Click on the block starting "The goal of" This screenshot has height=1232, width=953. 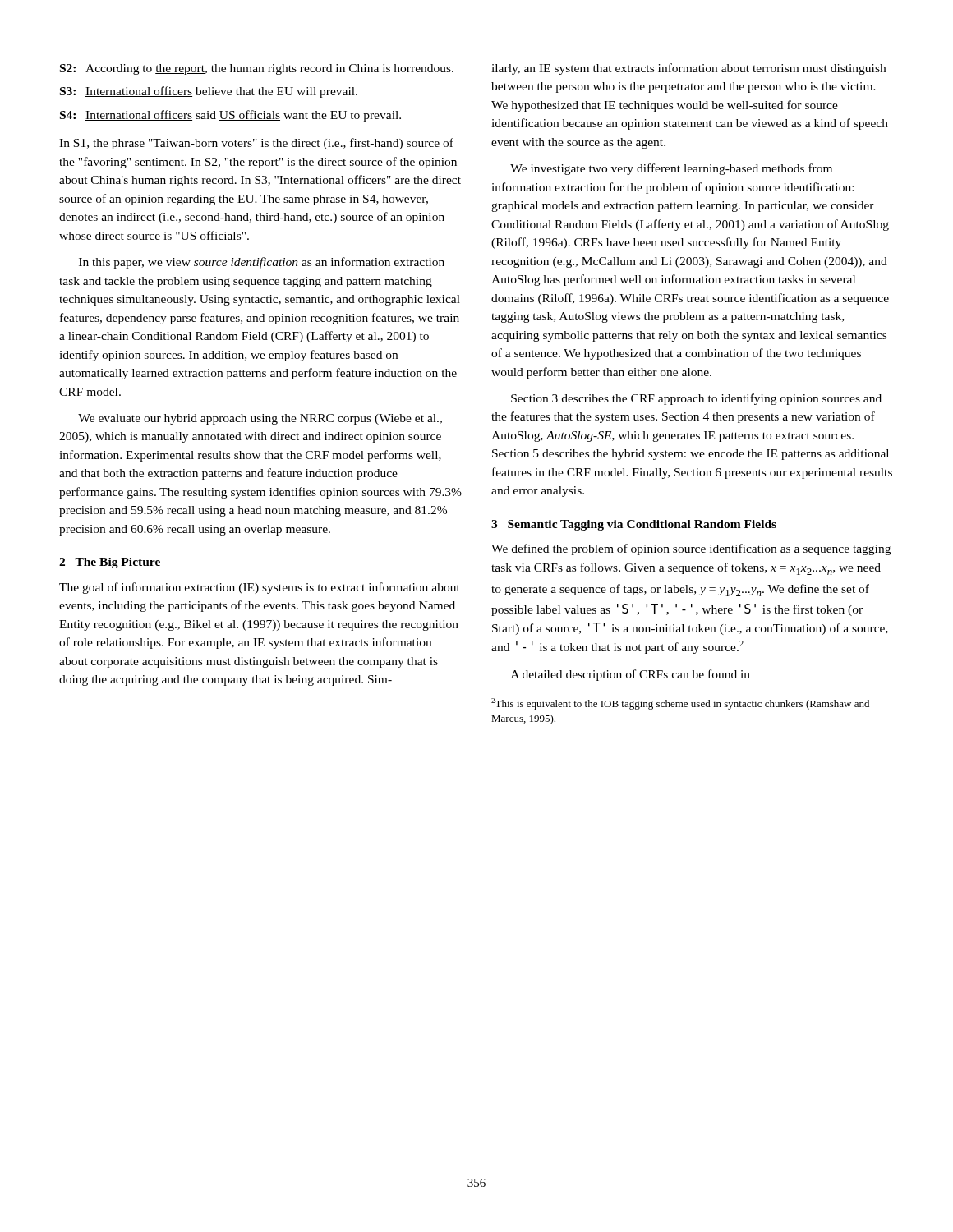(x=260, y=633)
